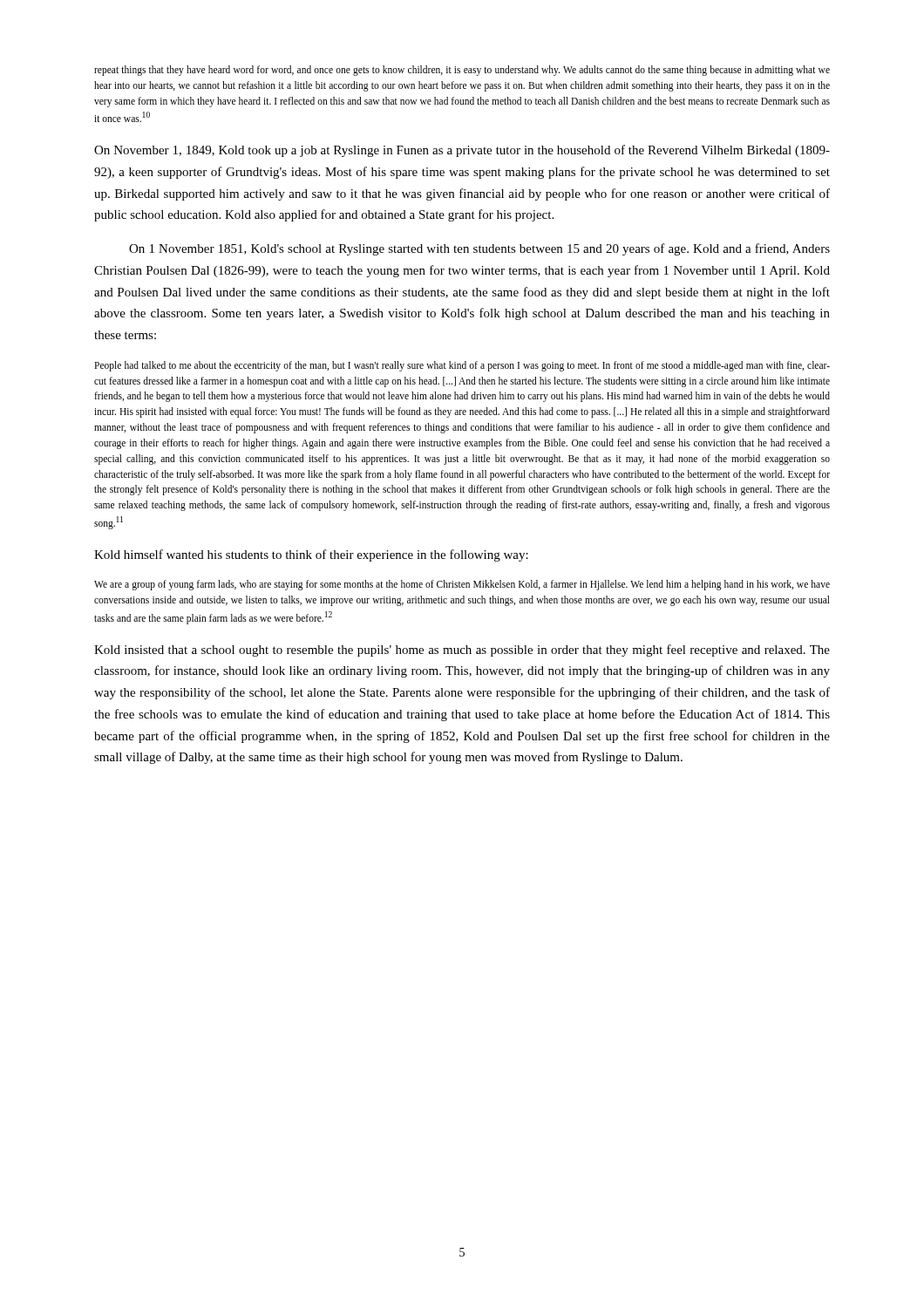Image resolution: width=924 pixels, height=1308 pixels.
Task: Locate the block of text that opens with "Kold himself wanted his students to"
Action: click(311, 554)
